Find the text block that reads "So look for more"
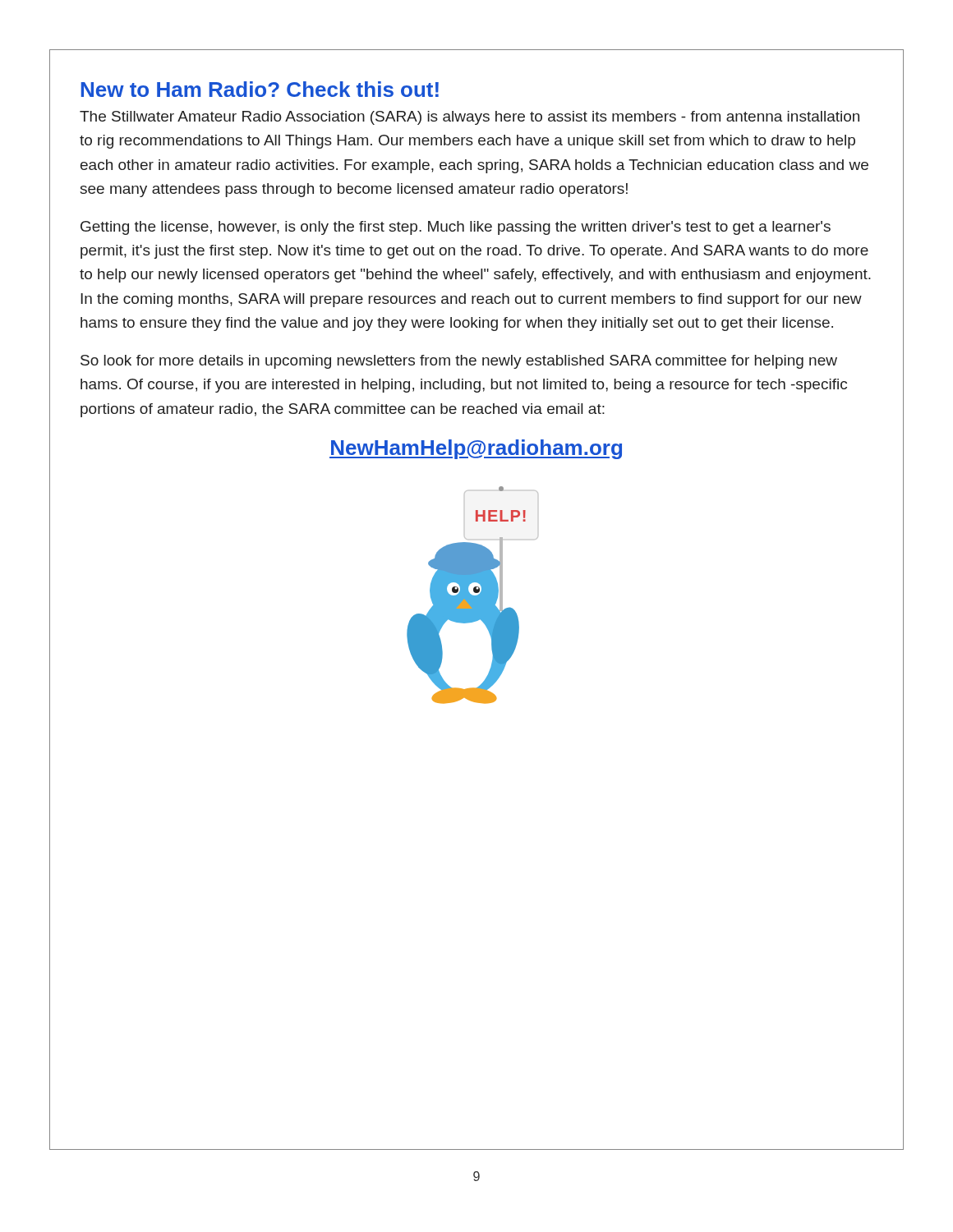 point(464,384)
